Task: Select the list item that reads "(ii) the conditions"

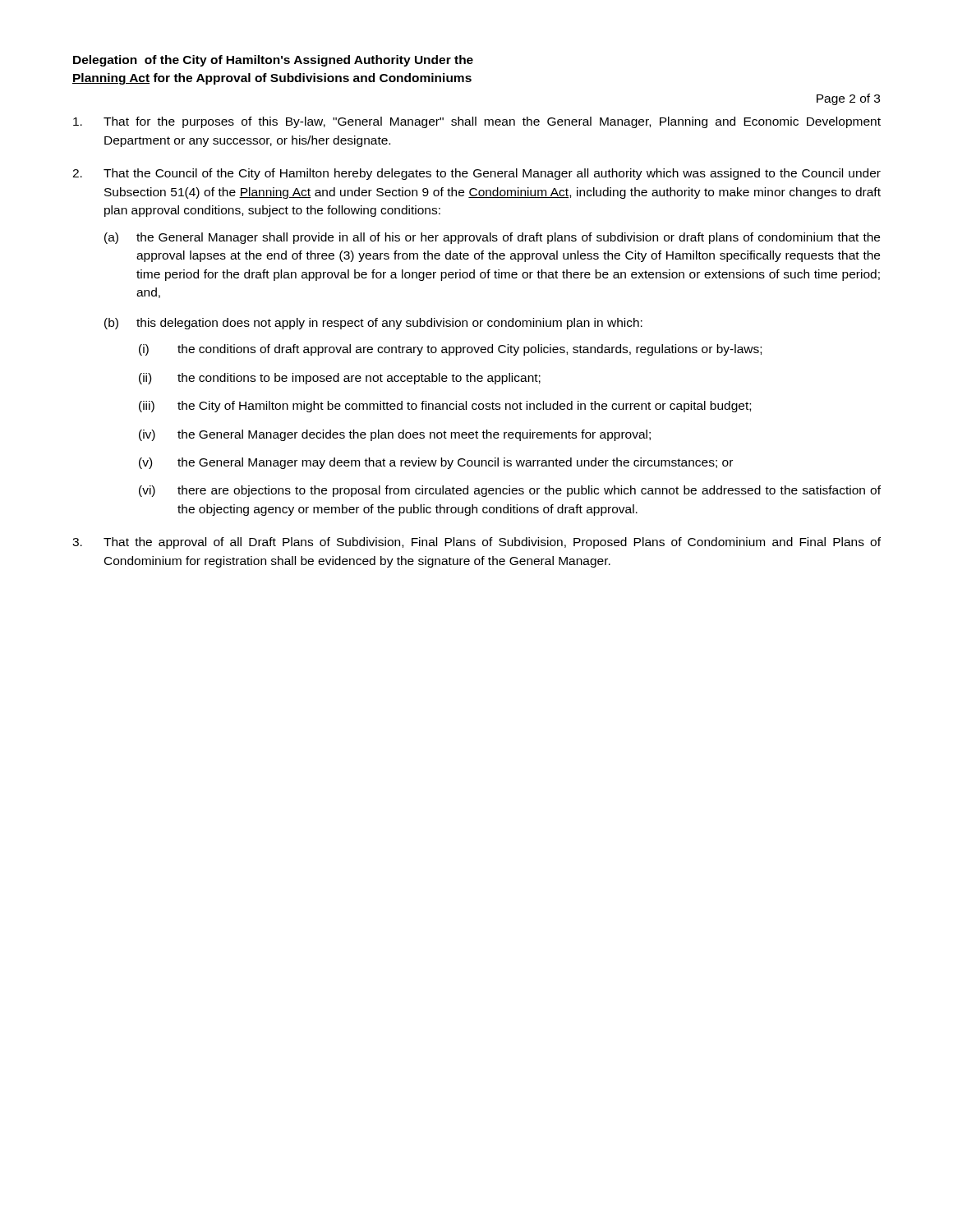Action: [509, 378]
